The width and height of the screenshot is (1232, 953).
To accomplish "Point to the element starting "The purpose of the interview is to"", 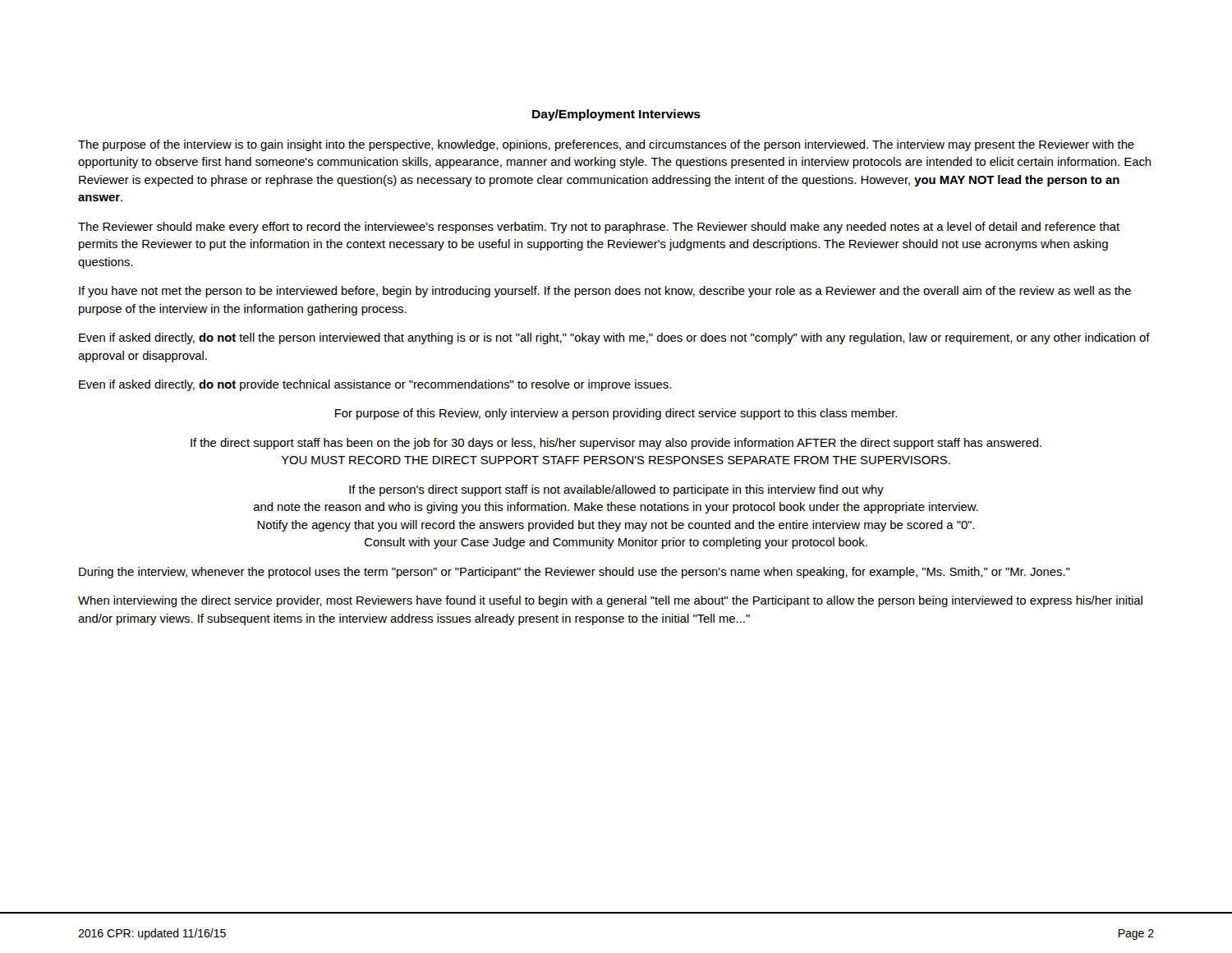I will coord(615,171).
